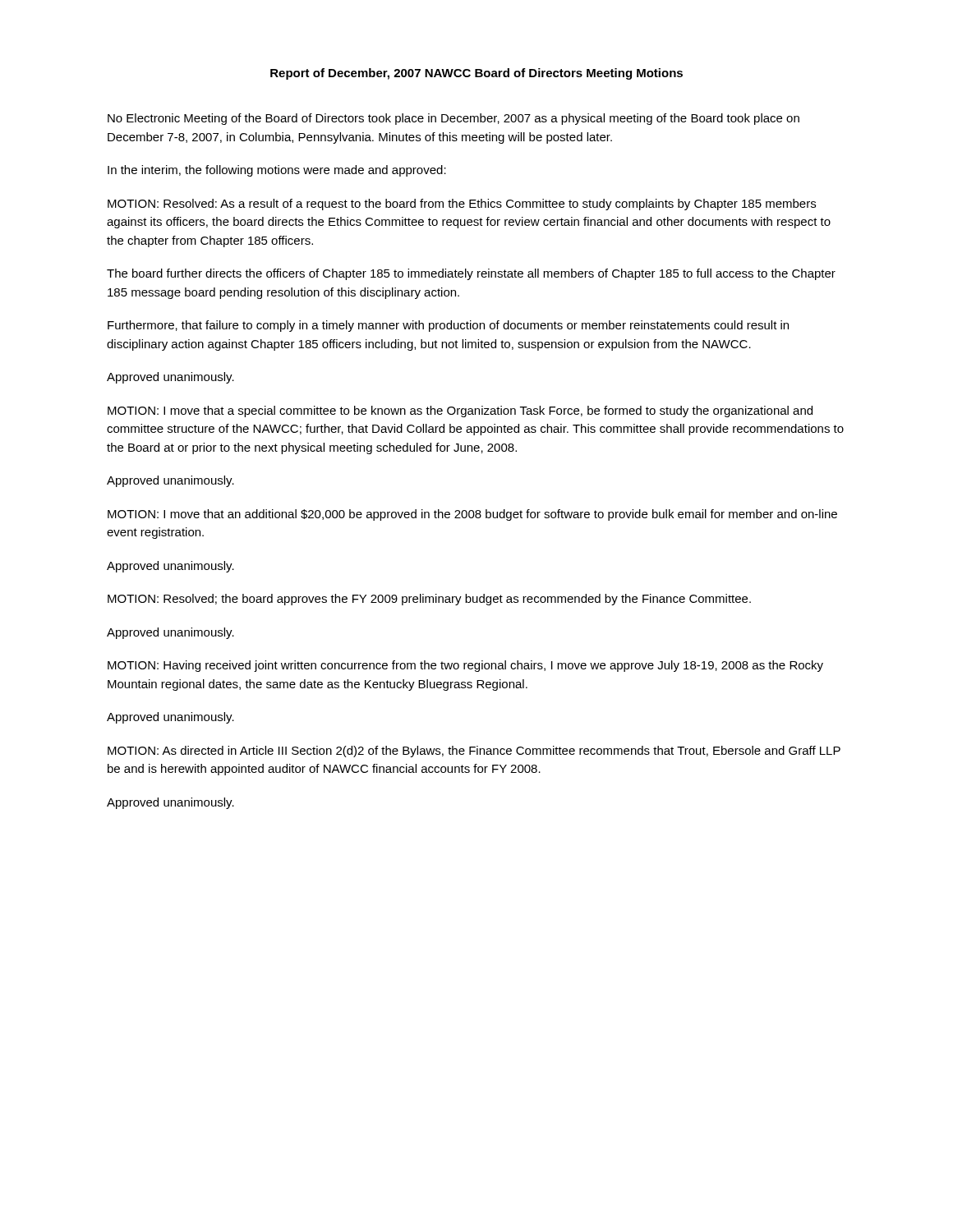Locate the text starting "In the interim, the following"
Viewport: 953px width, 1232px height.
277,170
